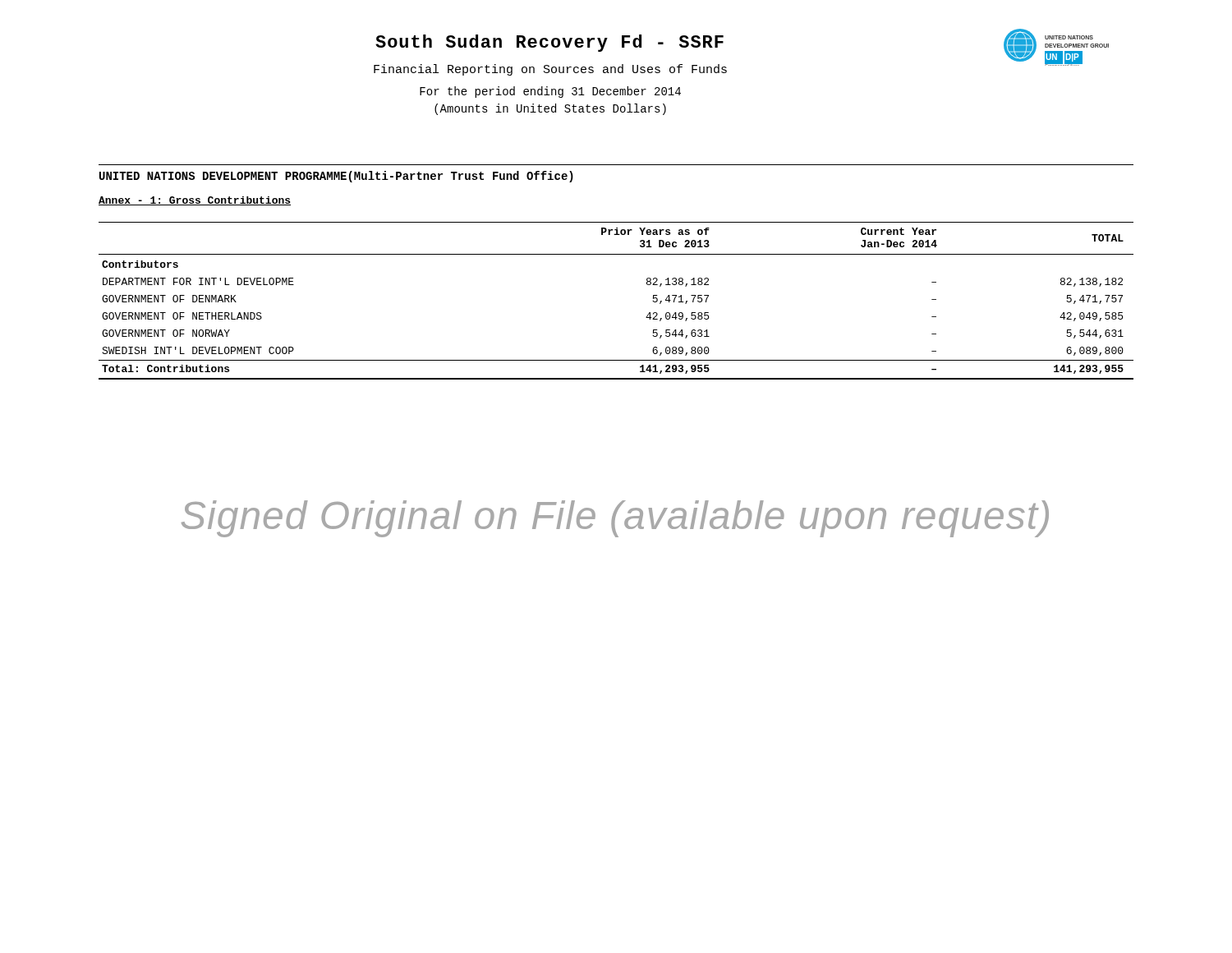Click a table
The width and height of the screenshot is (1232, 953).
tap(616, 301)
